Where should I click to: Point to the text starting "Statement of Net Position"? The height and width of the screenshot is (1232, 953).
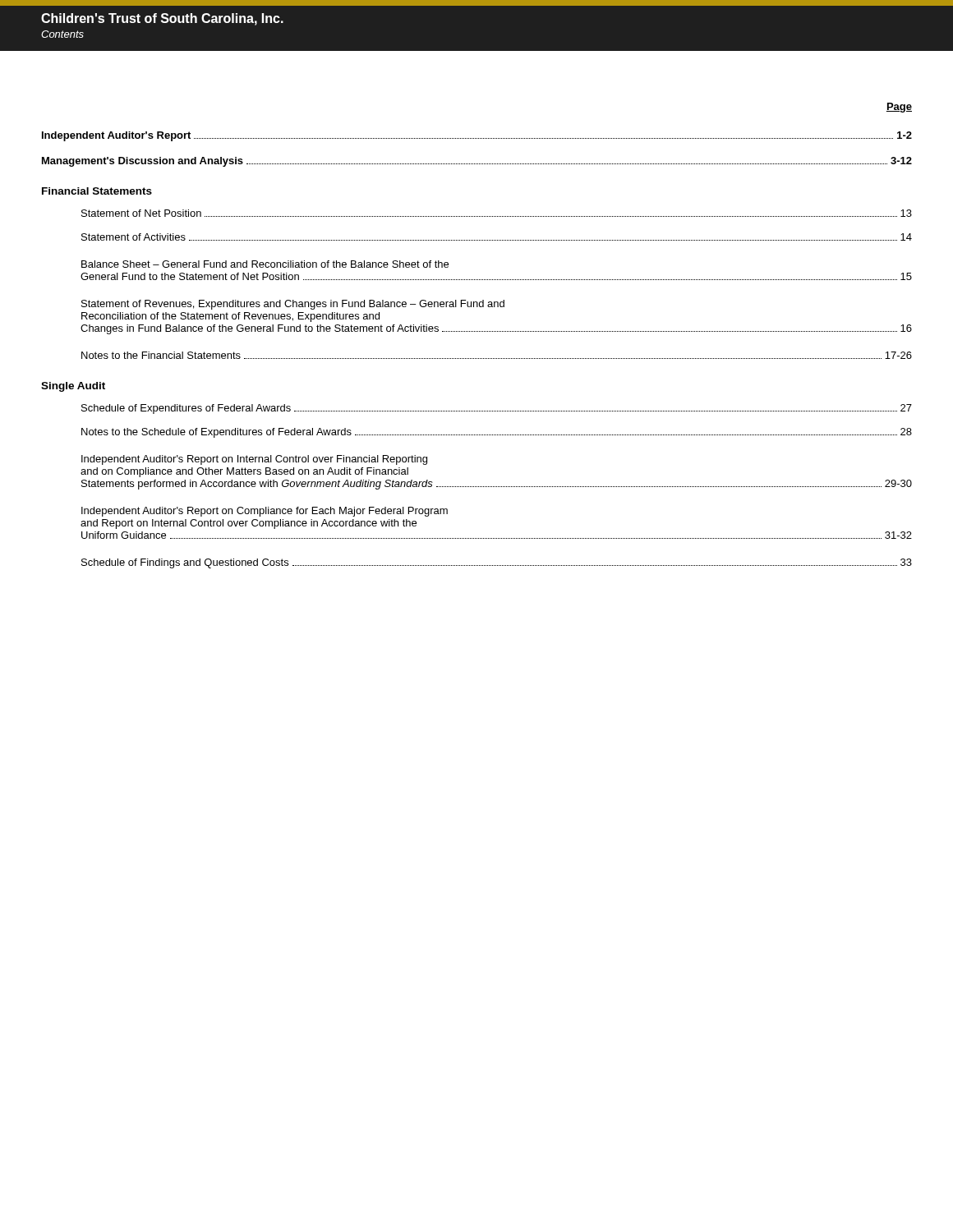[496, 213]
